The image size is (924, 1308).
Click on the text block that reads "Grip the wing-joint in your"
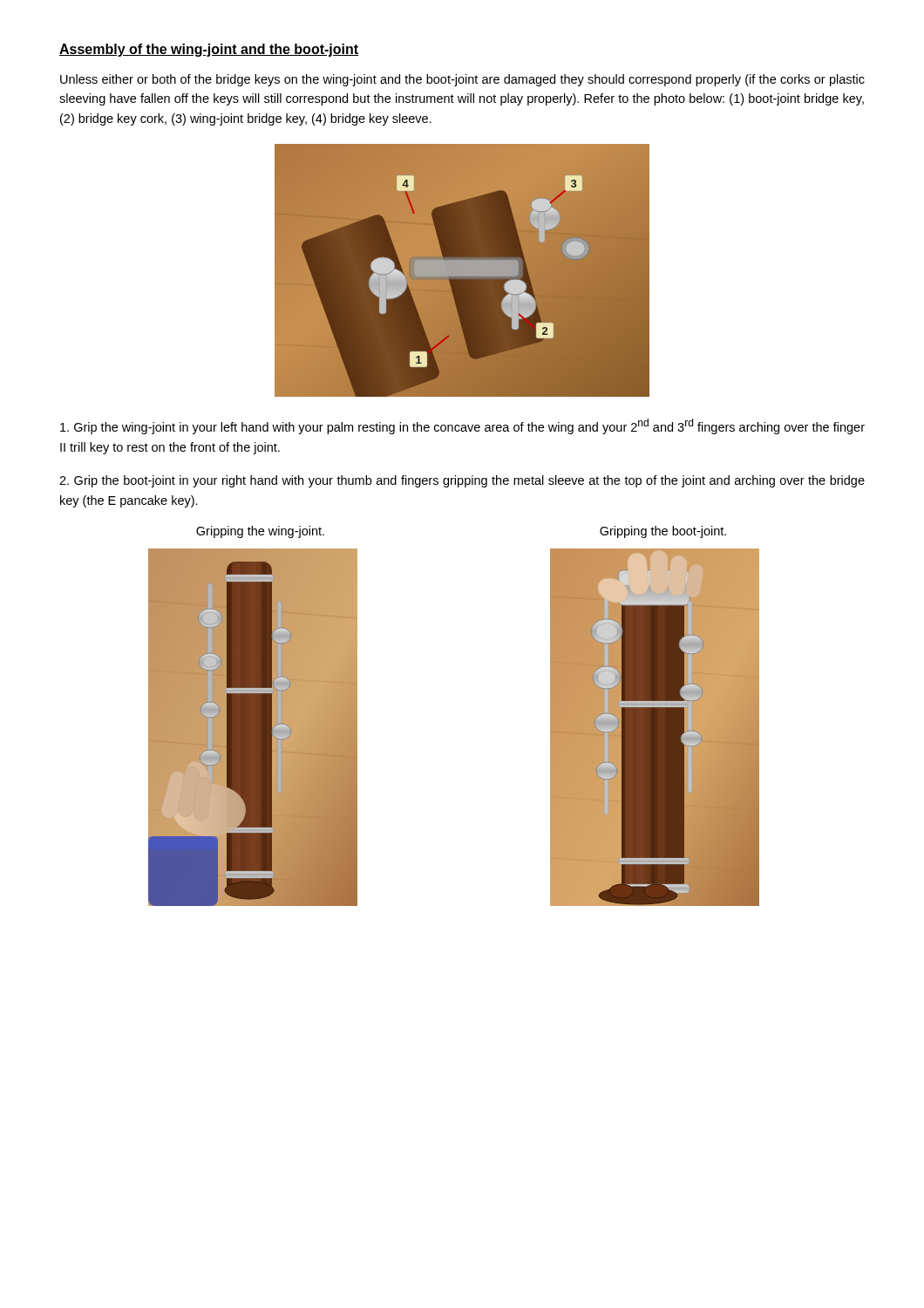[x=462, y=436]
